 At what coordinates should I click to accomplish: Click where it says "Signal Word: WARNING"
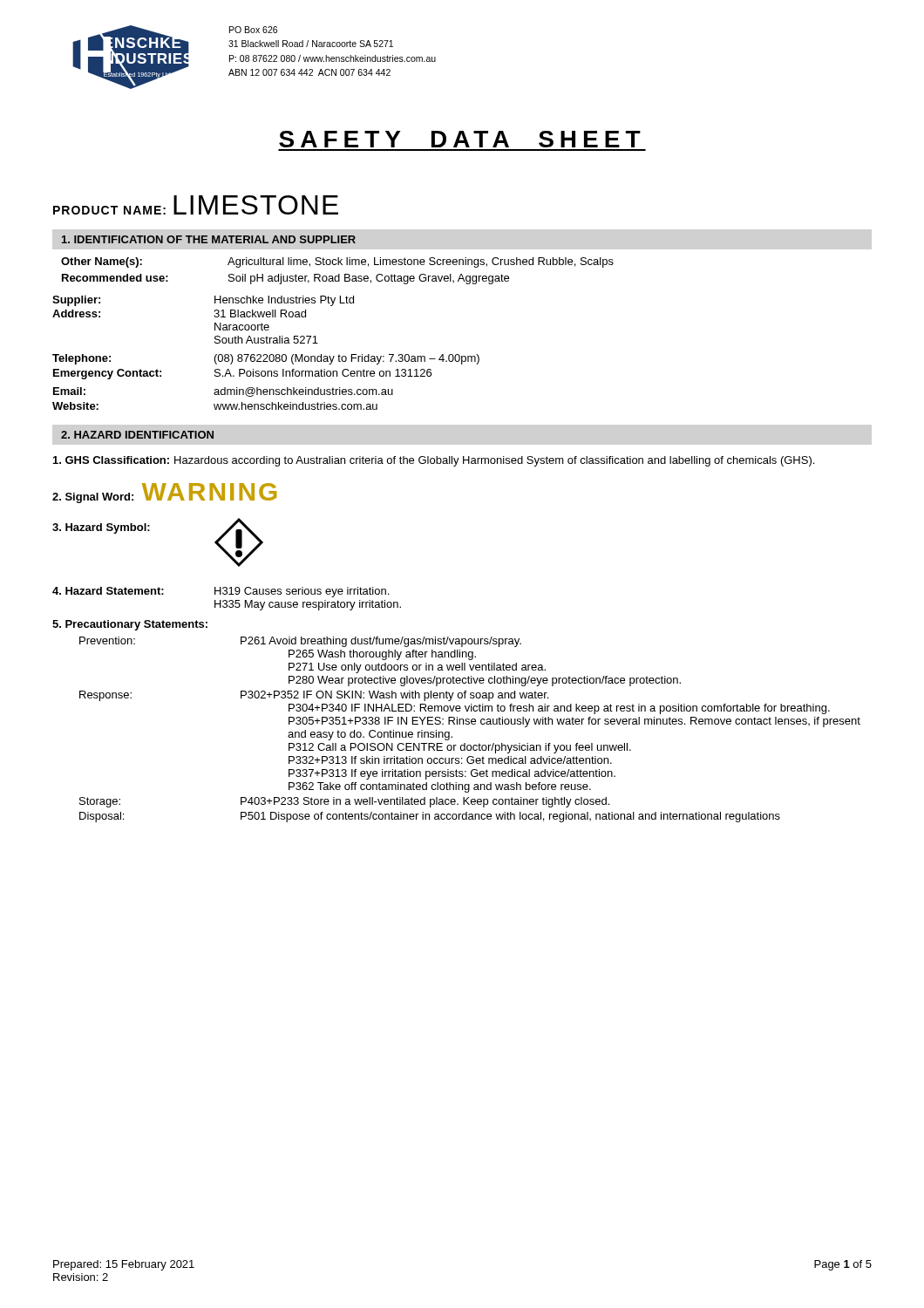tap(261, 491)
